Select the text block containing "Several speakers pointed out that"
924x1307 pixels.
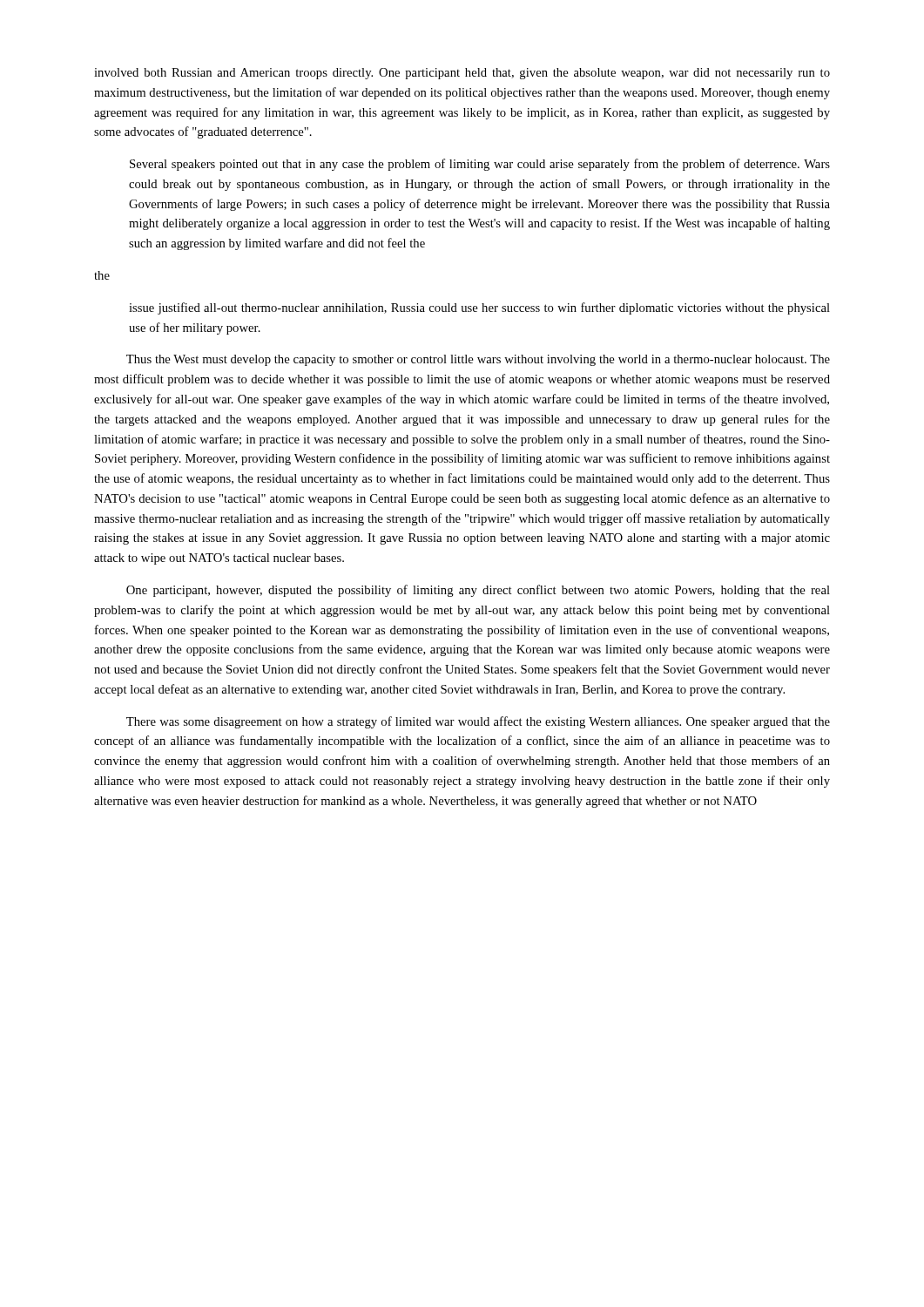pyautogui.click(x=462, y=220)
